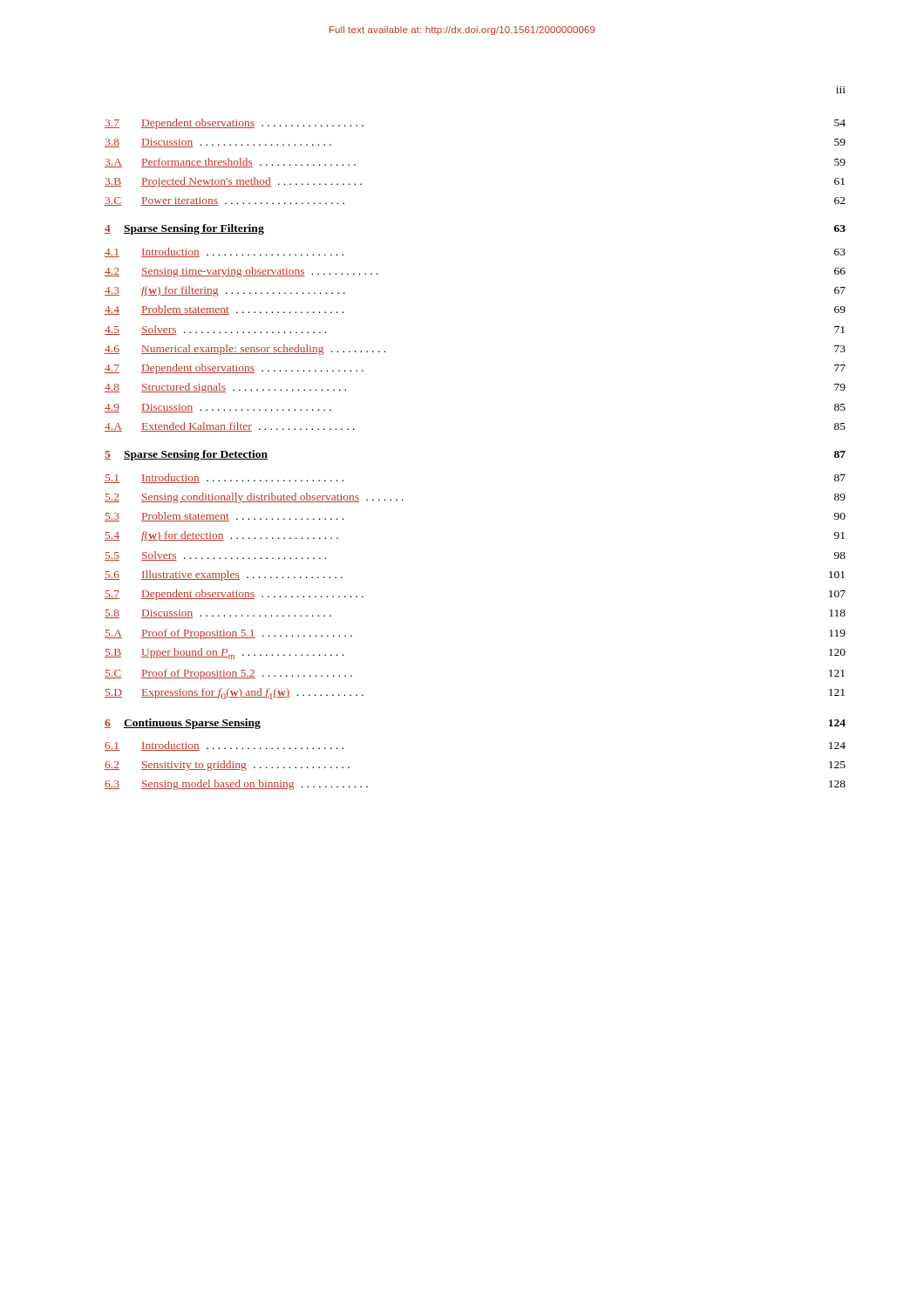This screenshot has height=1308, width=924.
Task: Locate the list item that says "4.4 Problem statement . . . ."
Action: 185,310
